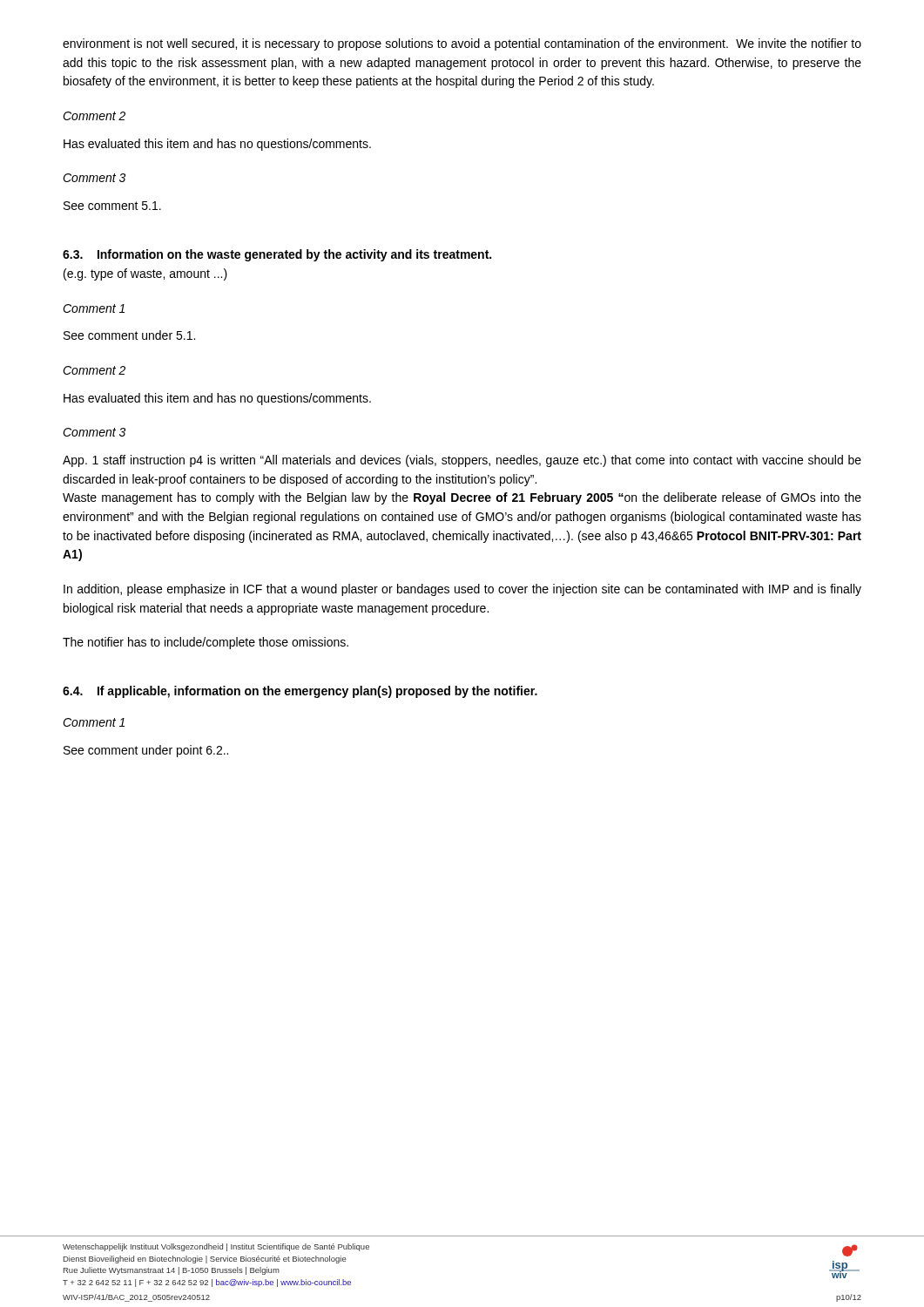Click on the text with the text "See comment under point 6.2.."

tap(146, 750)
